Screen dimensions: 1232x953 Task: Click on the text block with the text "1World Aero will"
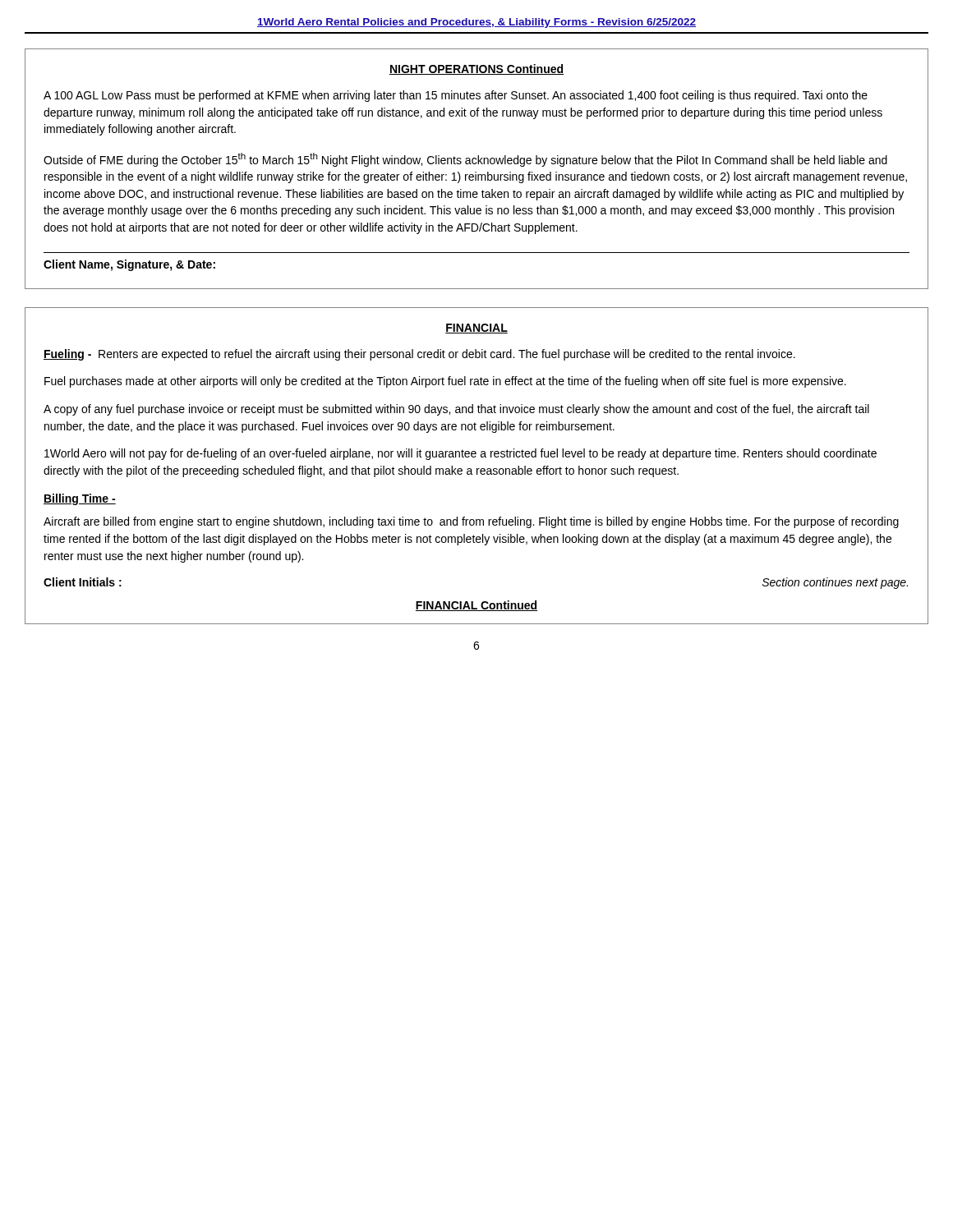460,462
